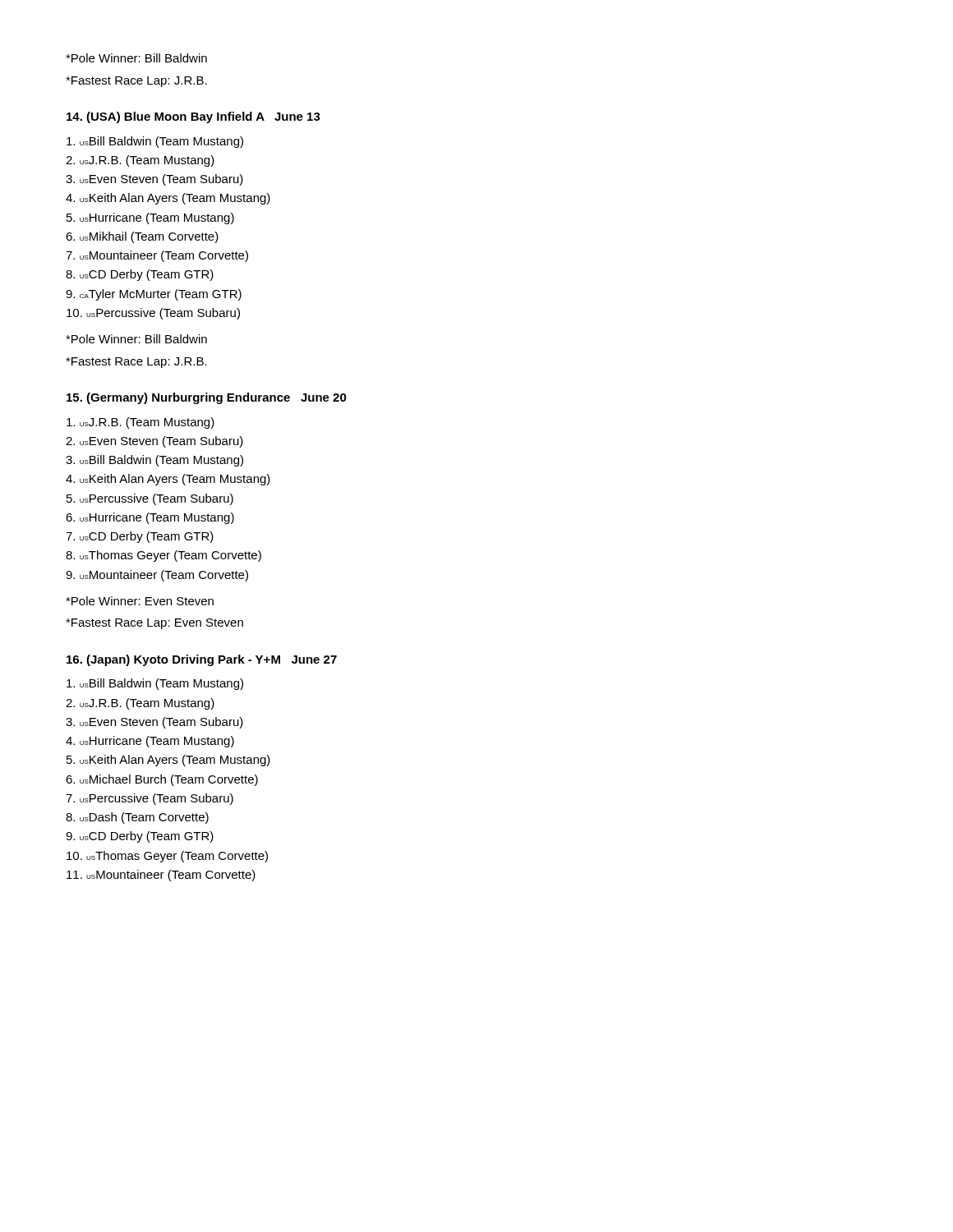Select the text starting "6. usMikhail (Team Corvette)"

(142, 237)
